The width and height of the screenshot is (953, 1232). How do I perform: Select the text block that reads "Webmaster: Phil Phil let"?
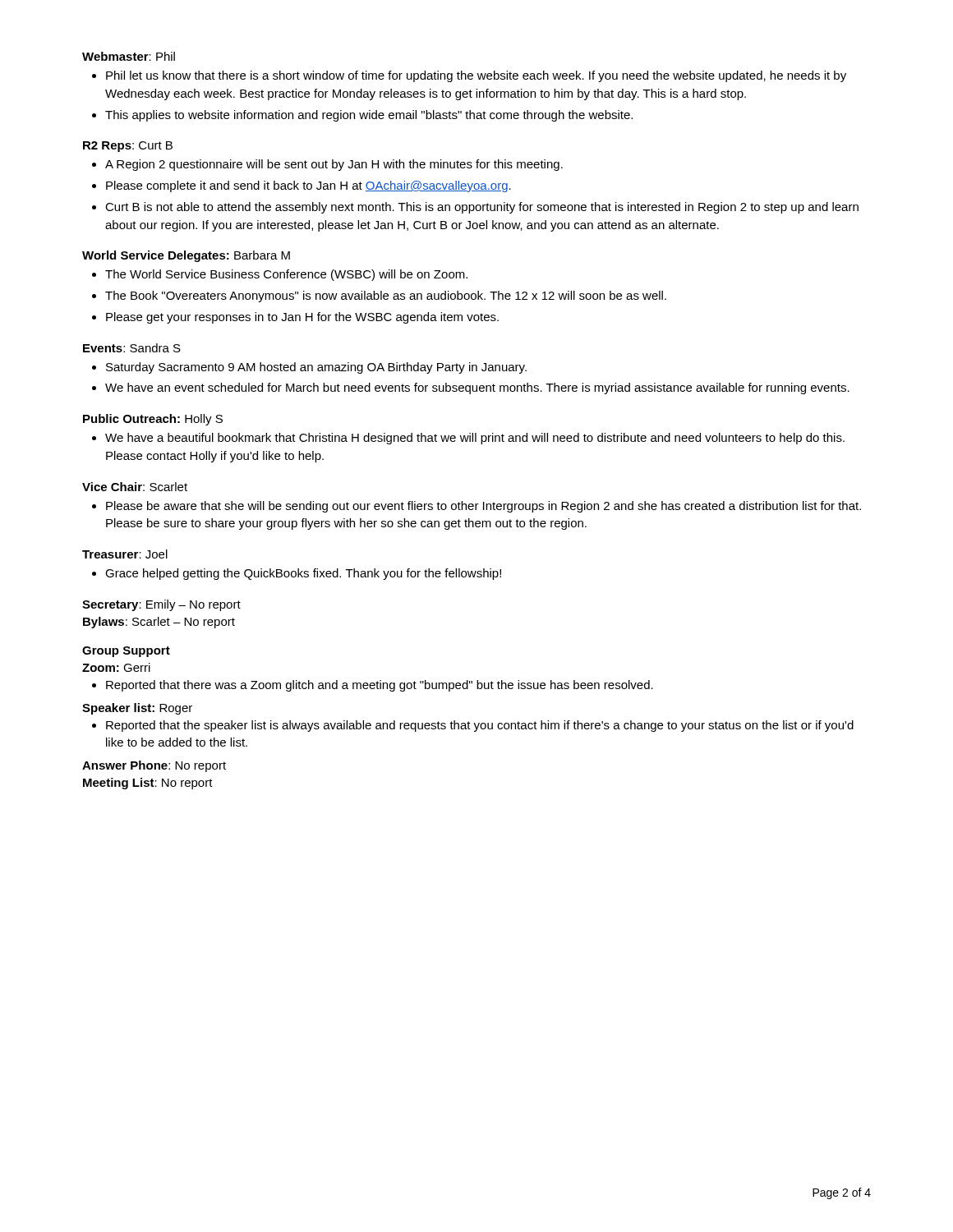476,86
